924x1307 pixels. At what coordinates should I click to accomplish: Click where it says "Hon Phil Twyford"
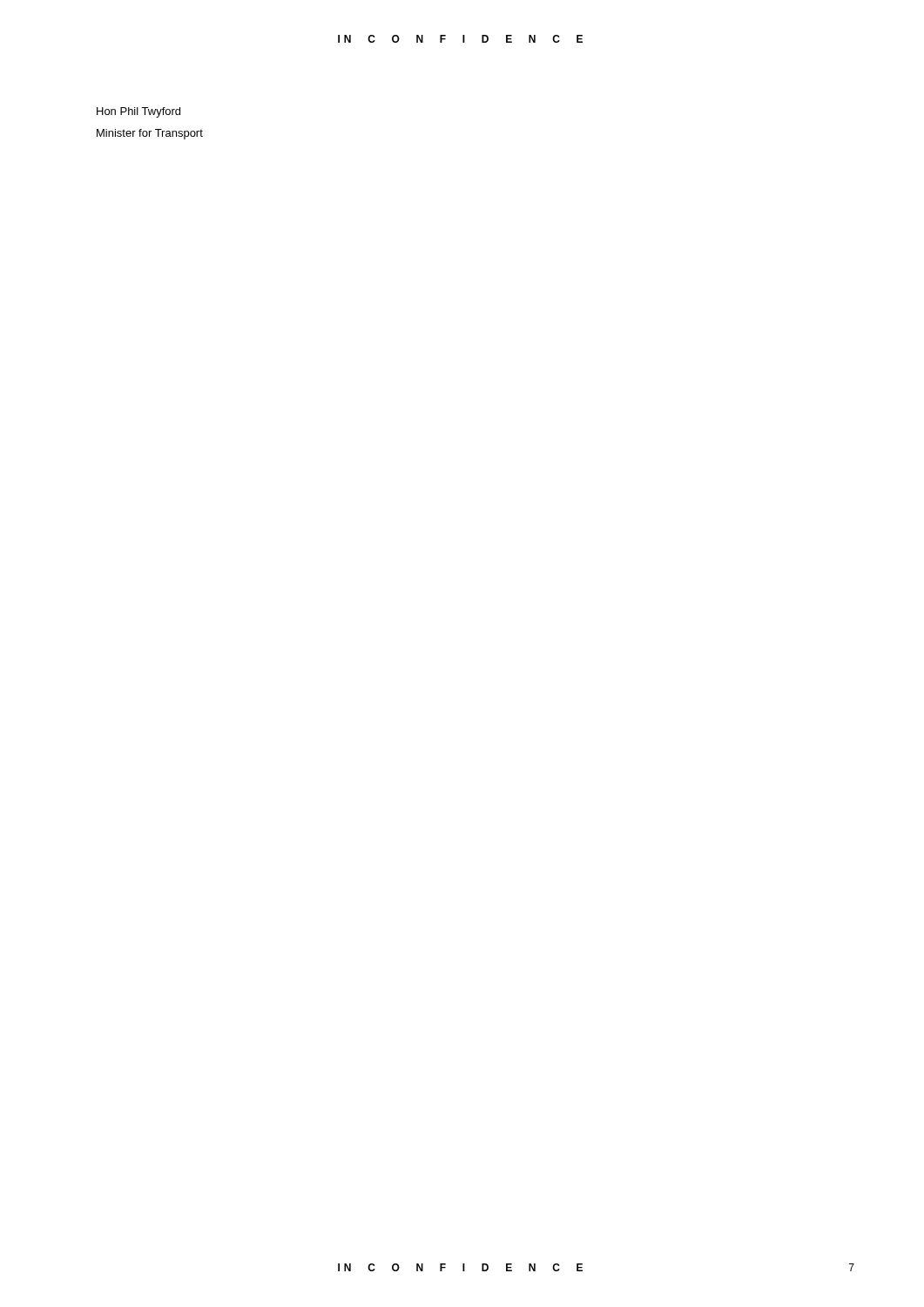point(139,111)
